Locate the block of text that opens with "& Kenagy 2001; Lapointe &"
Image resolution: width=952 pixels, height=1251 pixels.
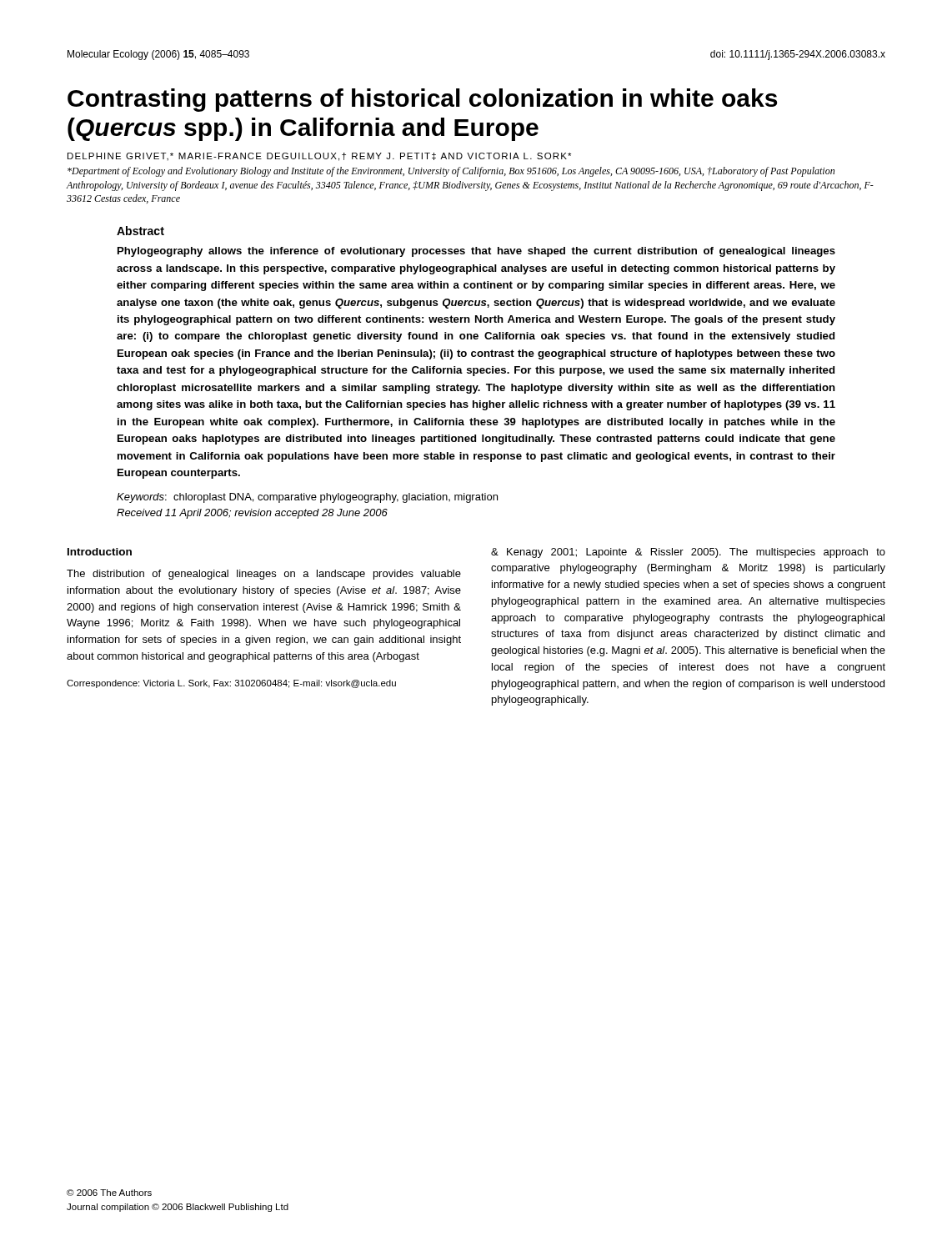pyautogui.click(x=688, y=626)
